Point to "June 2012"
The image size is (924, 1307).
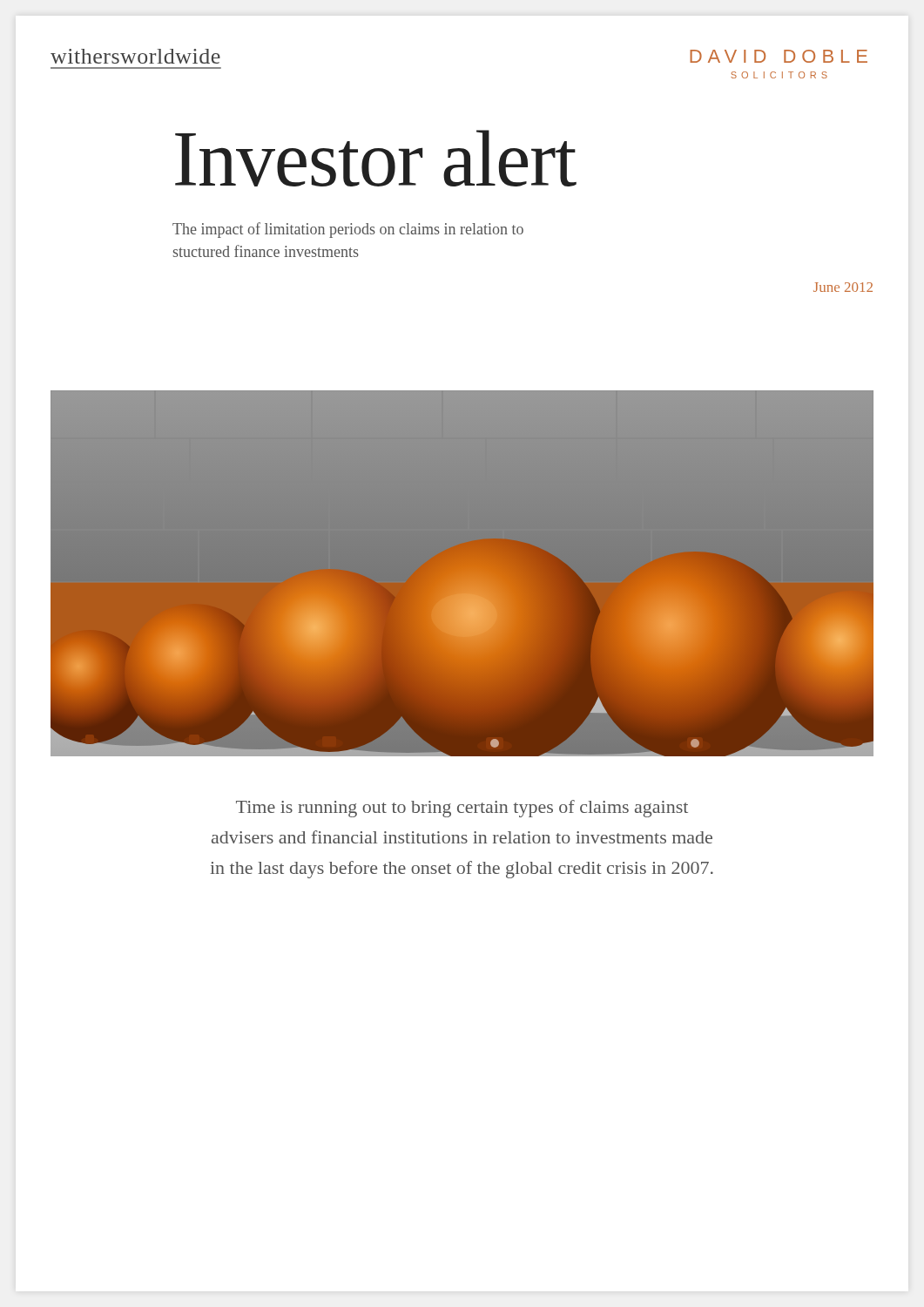coord(843,287)
